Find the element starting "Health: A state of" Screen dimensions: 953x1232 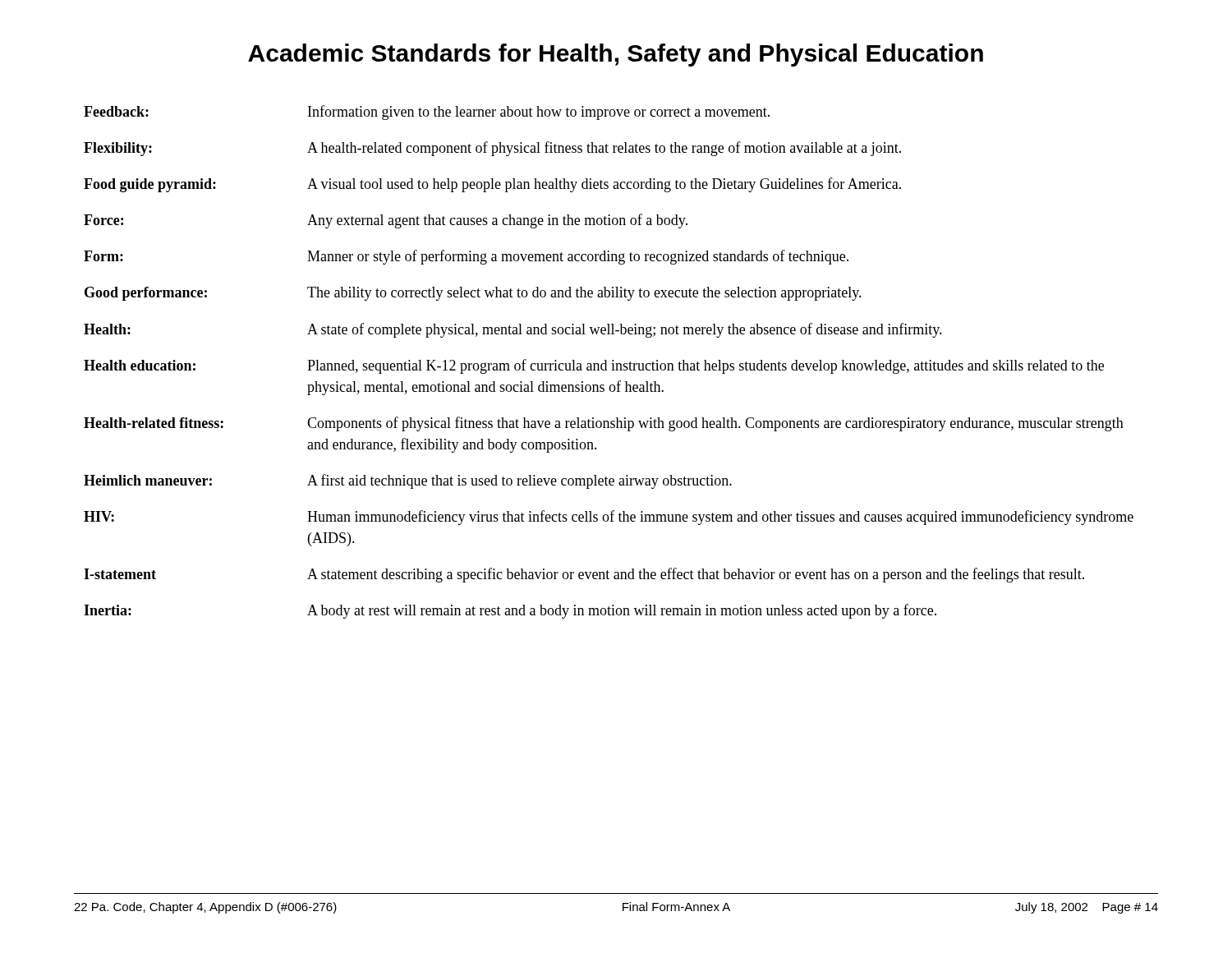tap(616, 329)
